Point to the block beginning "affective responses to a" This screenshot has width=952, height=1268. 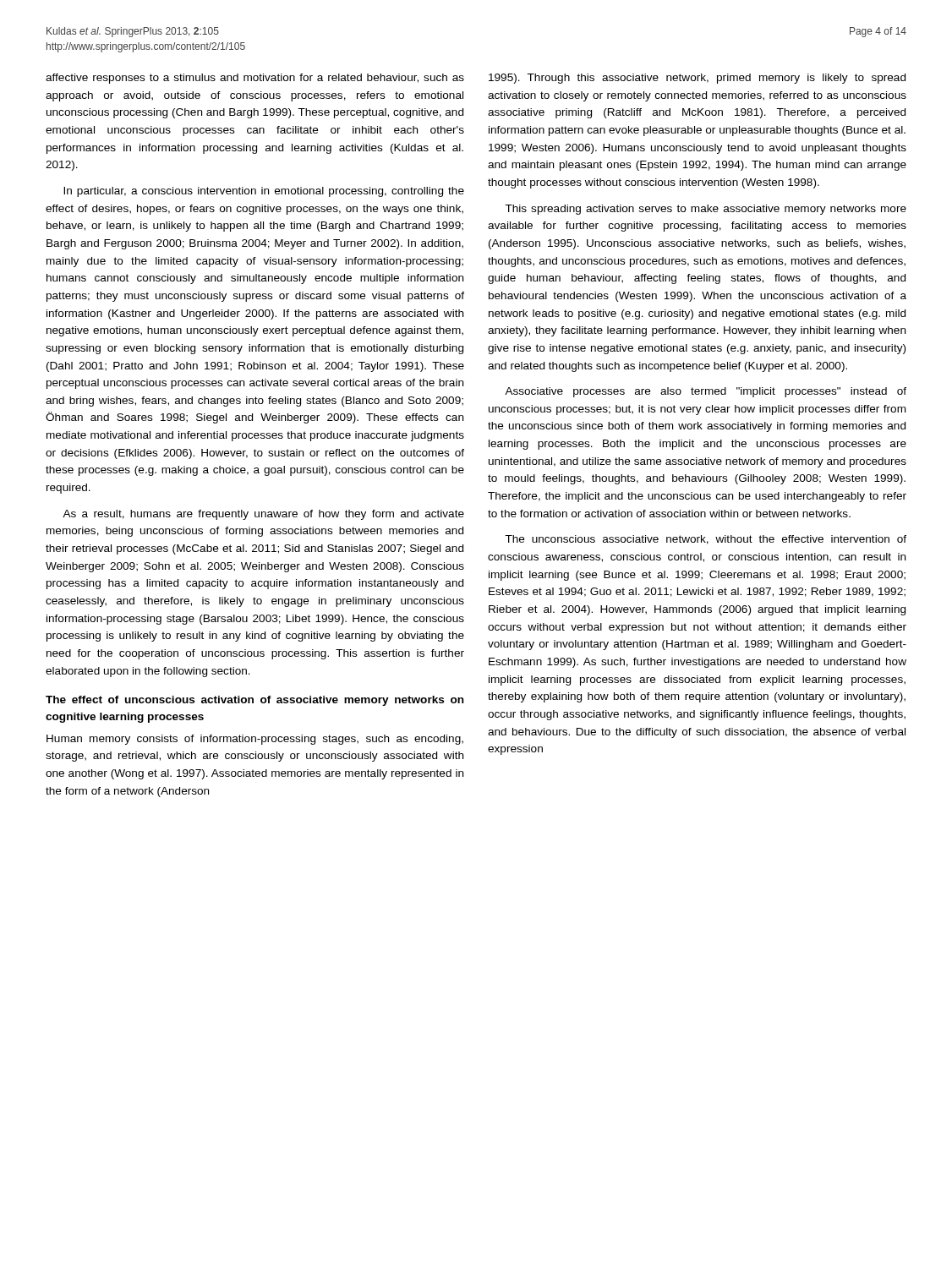[x=255, y=122]
